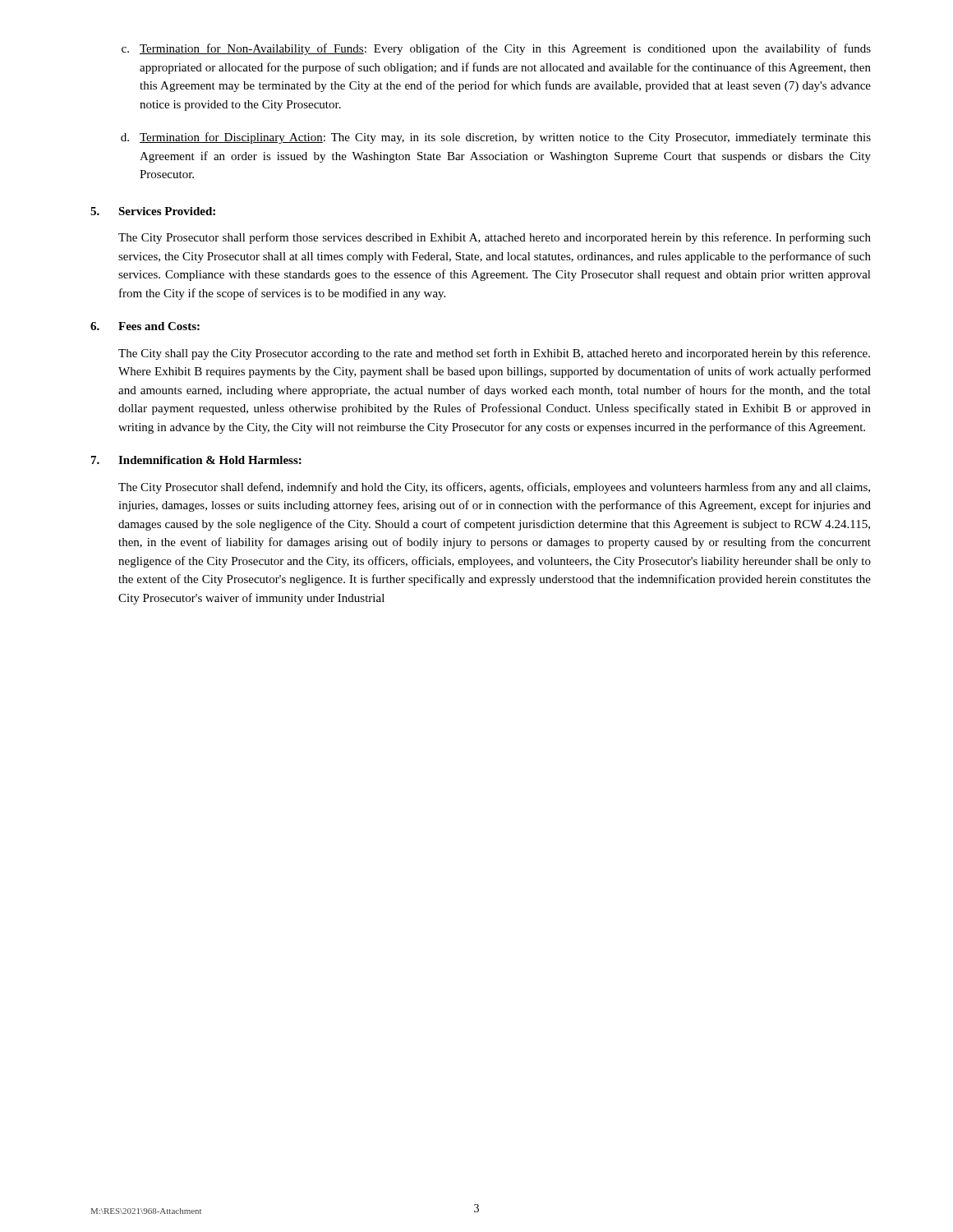This screenshot has width=953, height=1232.
Task: Navigate to the passage starting "5. Services Provided:"
Action: pos(153,211)
